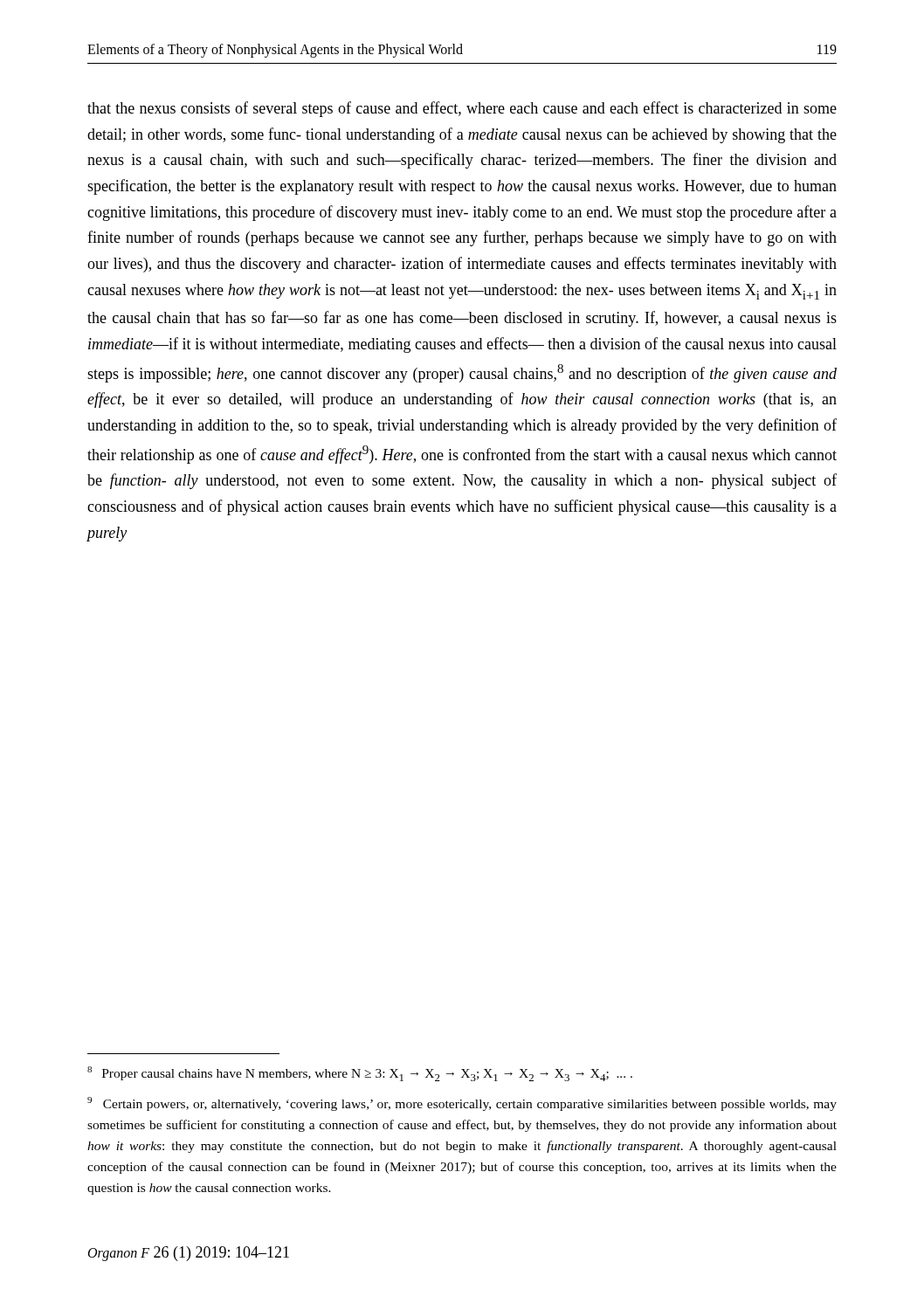Click on the text block starting "9 Certain powers, or,"

[462, 1144]
